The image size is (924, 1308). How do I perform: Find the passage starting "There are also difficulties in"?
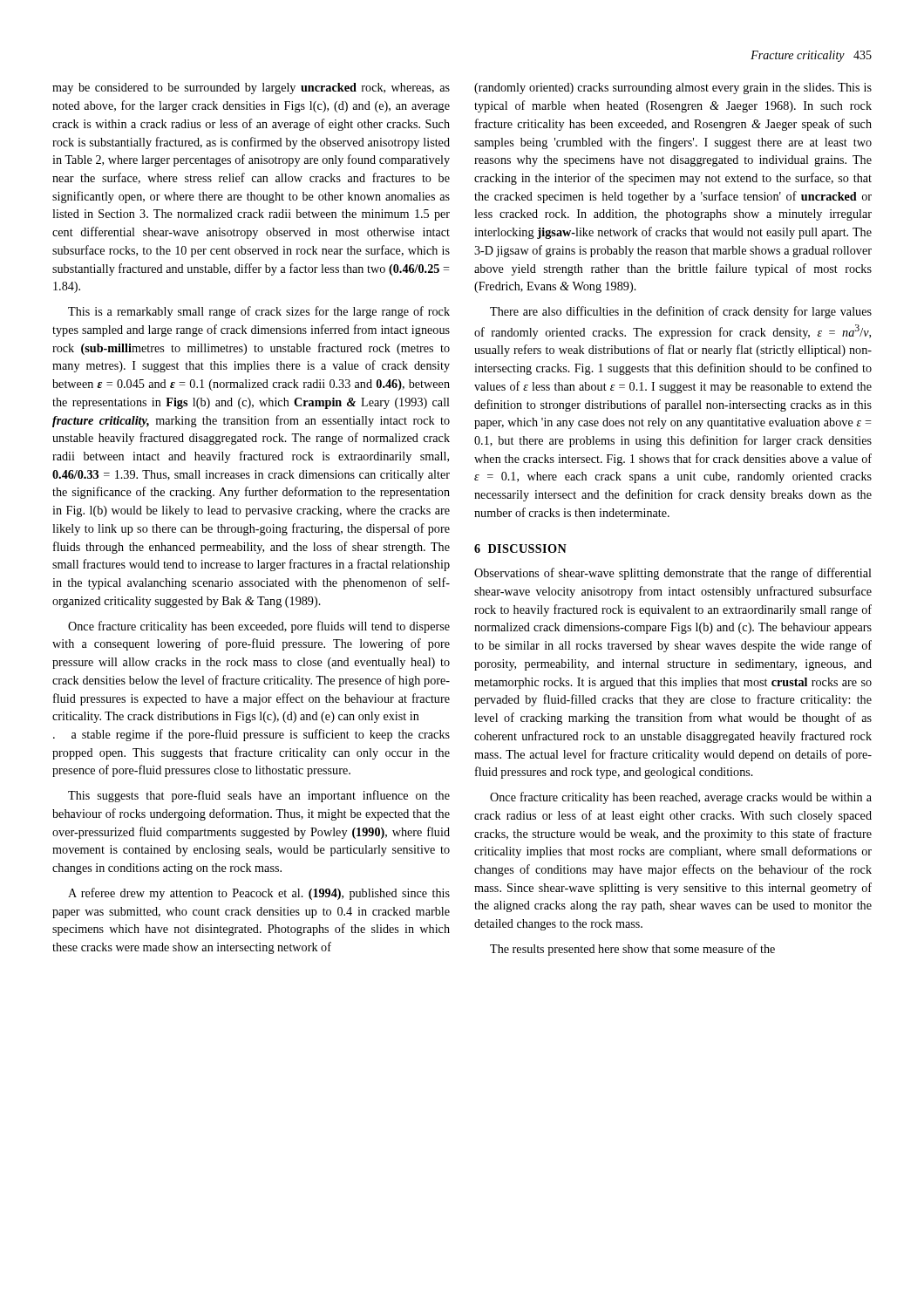click(x=673, y=412)
